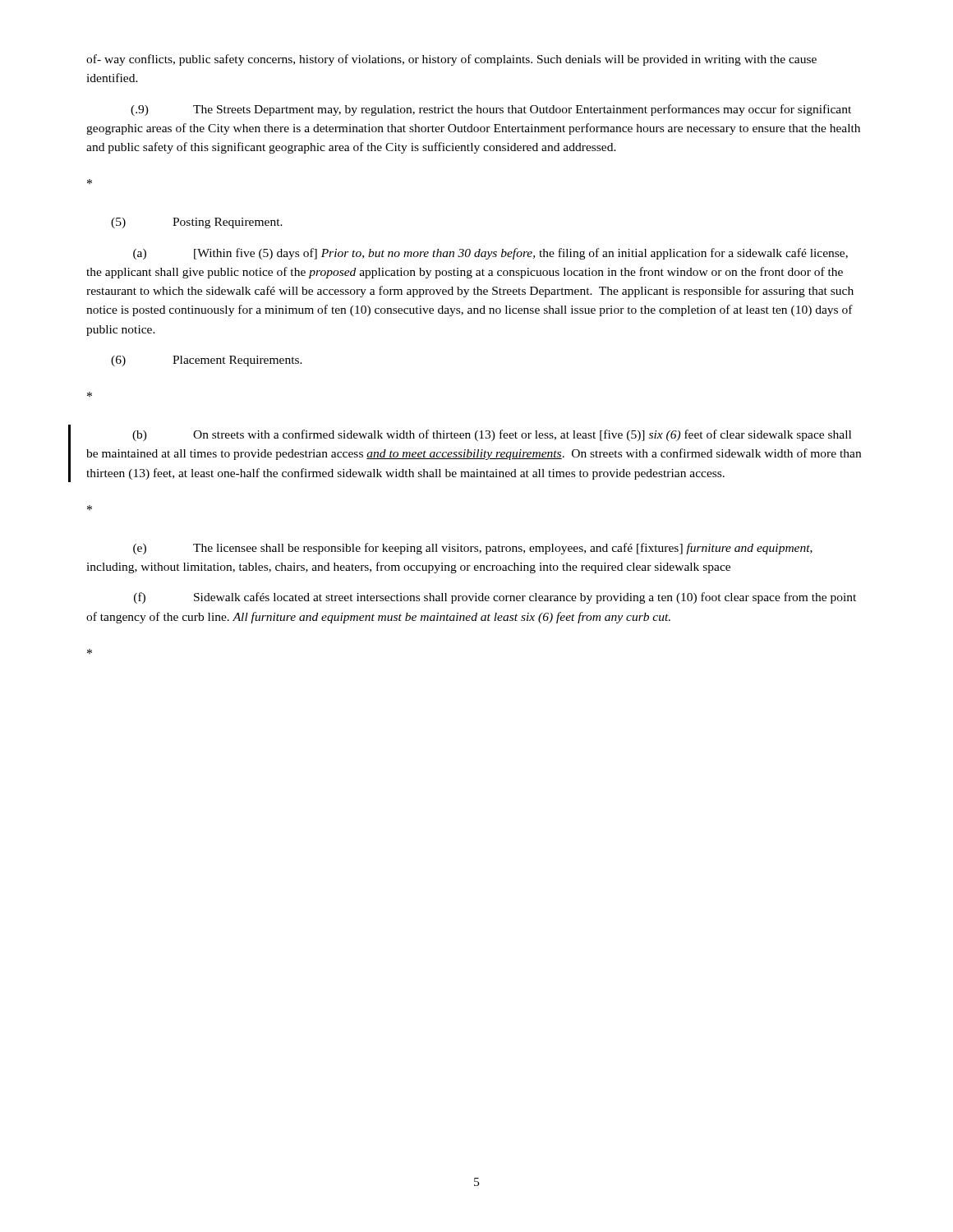
Task: Where is the passage that starts "(b)On streets with a confirmed sidewalk width of"?
Action: [x=474, y=452]
